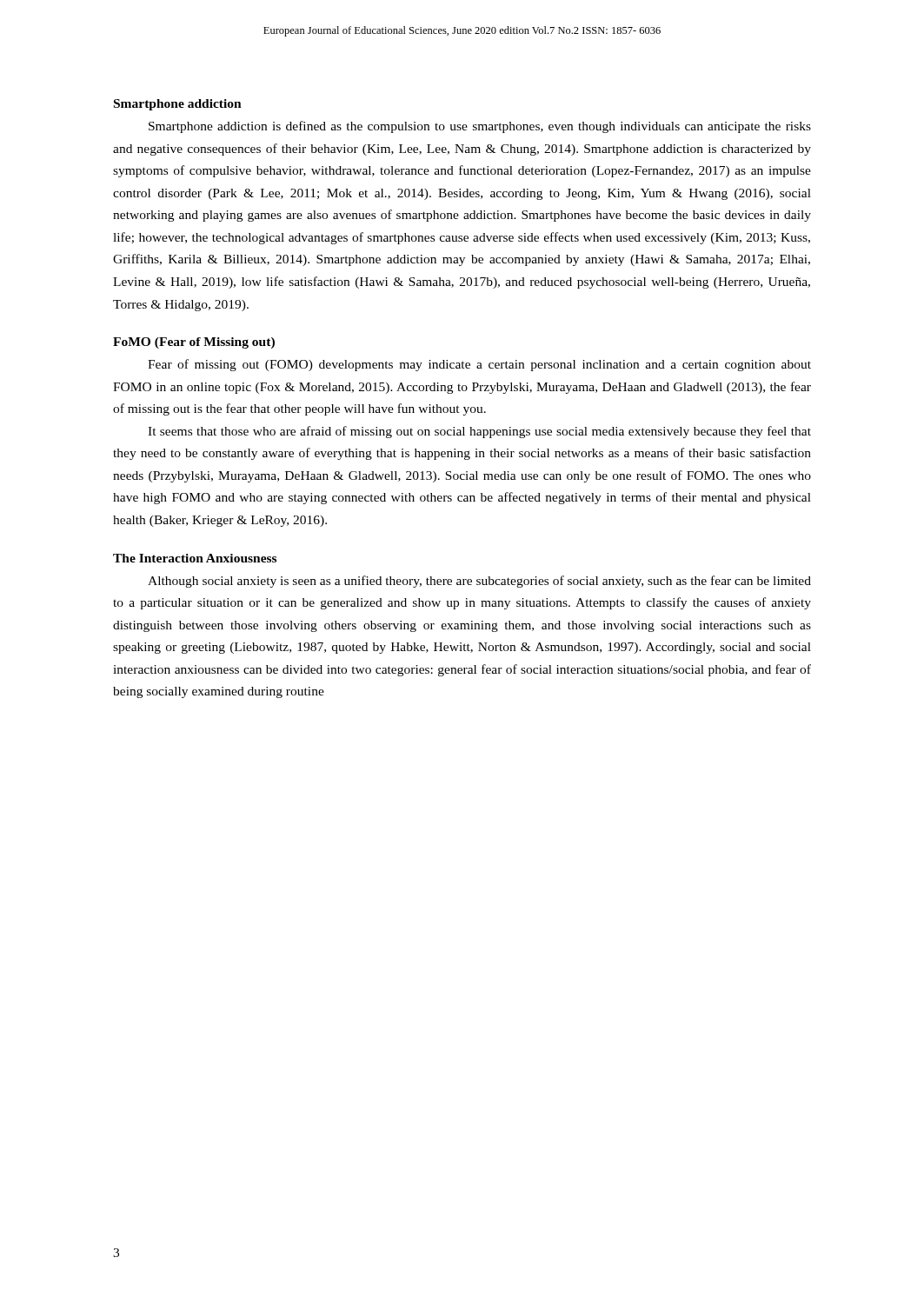The width and height of the screenshot is (924, 1304).
Task: Locate the section header with the text "Smartphone addiction"
Action: tap(177, 103)
